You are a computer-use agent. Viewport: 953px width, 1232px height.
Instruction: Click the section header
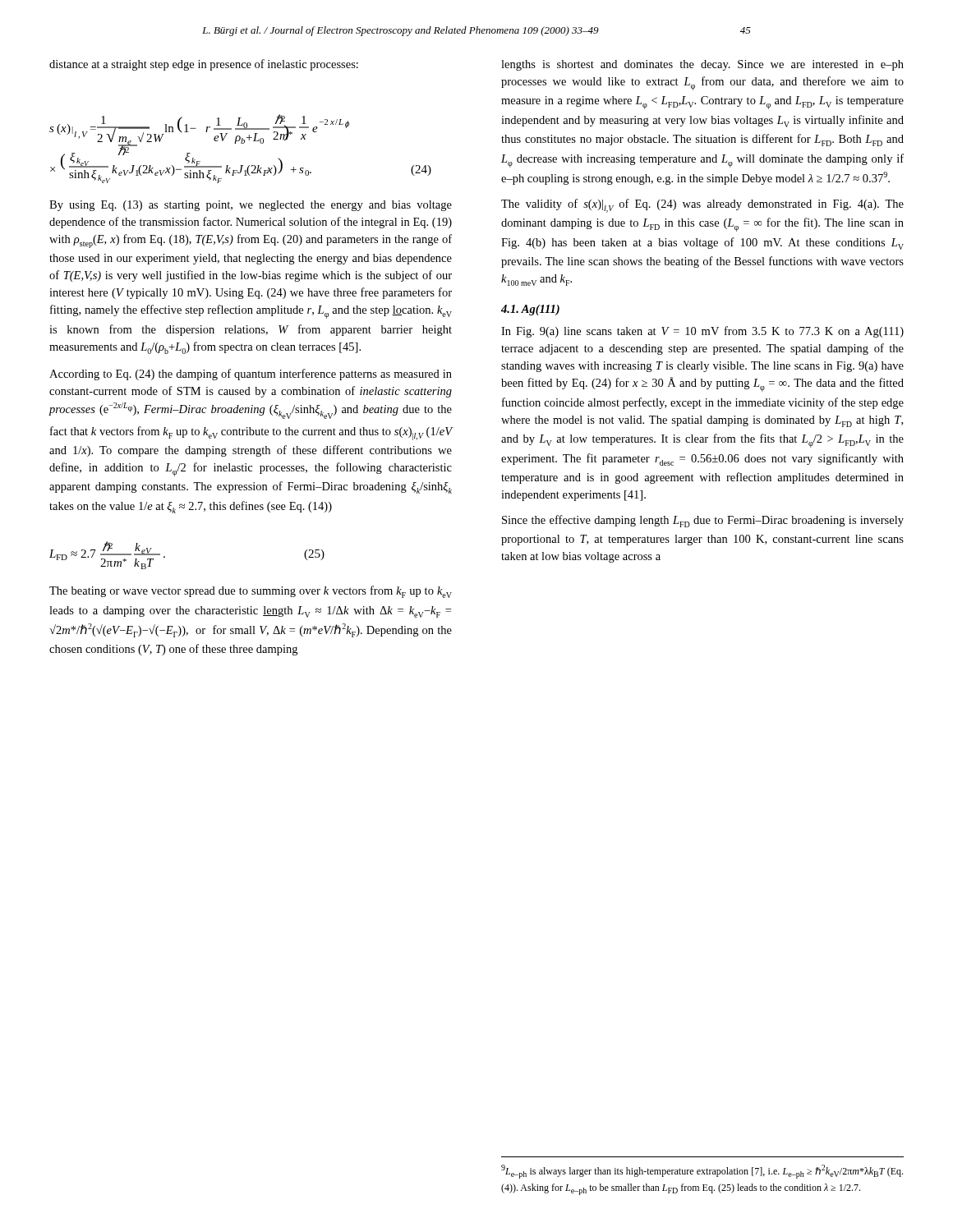[x=531, y=309]
